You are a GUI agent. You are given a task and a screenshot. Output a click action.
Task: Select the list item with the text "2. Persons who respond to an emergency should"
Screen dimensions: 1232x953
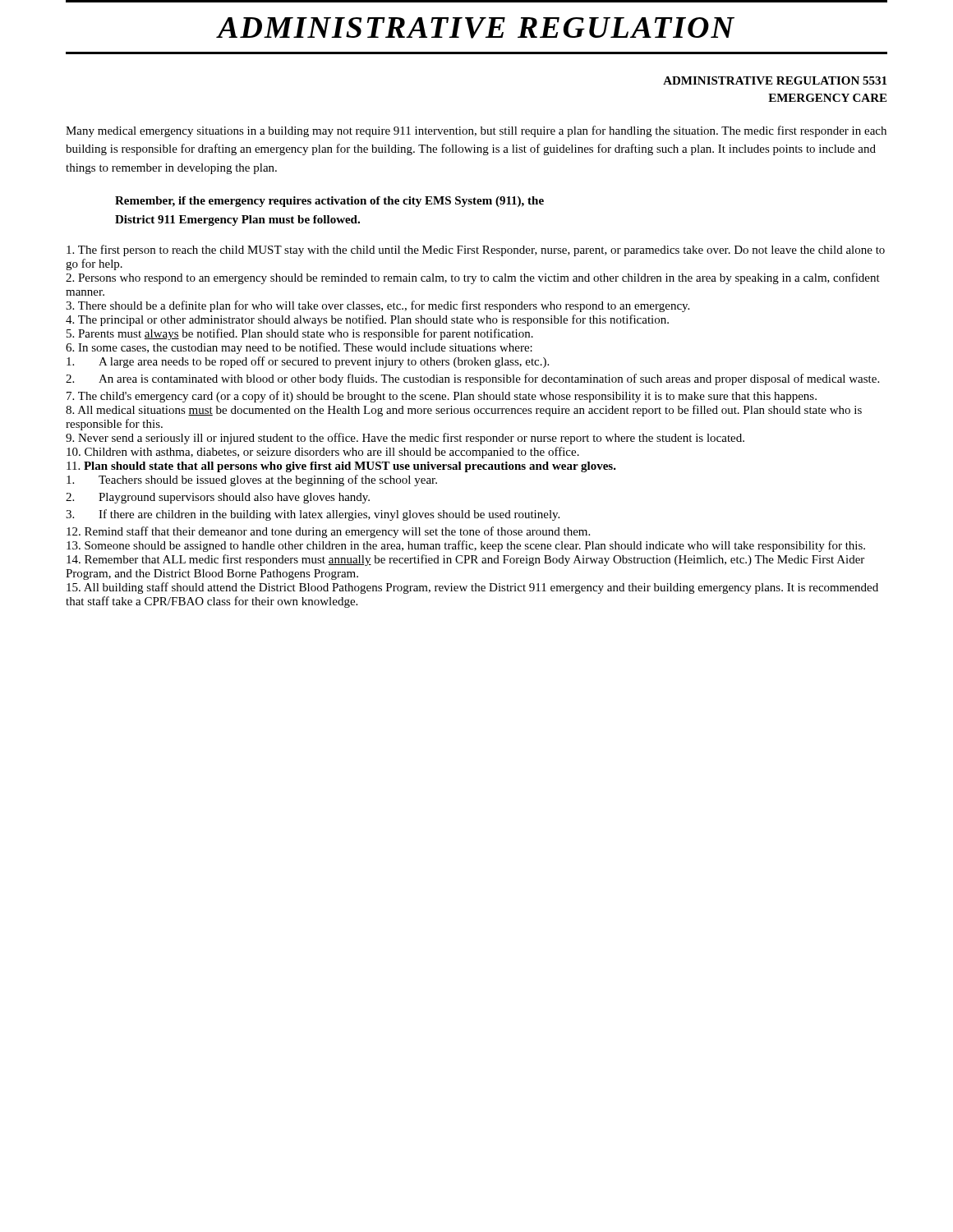pyautogui.click(x=476, y=285)
